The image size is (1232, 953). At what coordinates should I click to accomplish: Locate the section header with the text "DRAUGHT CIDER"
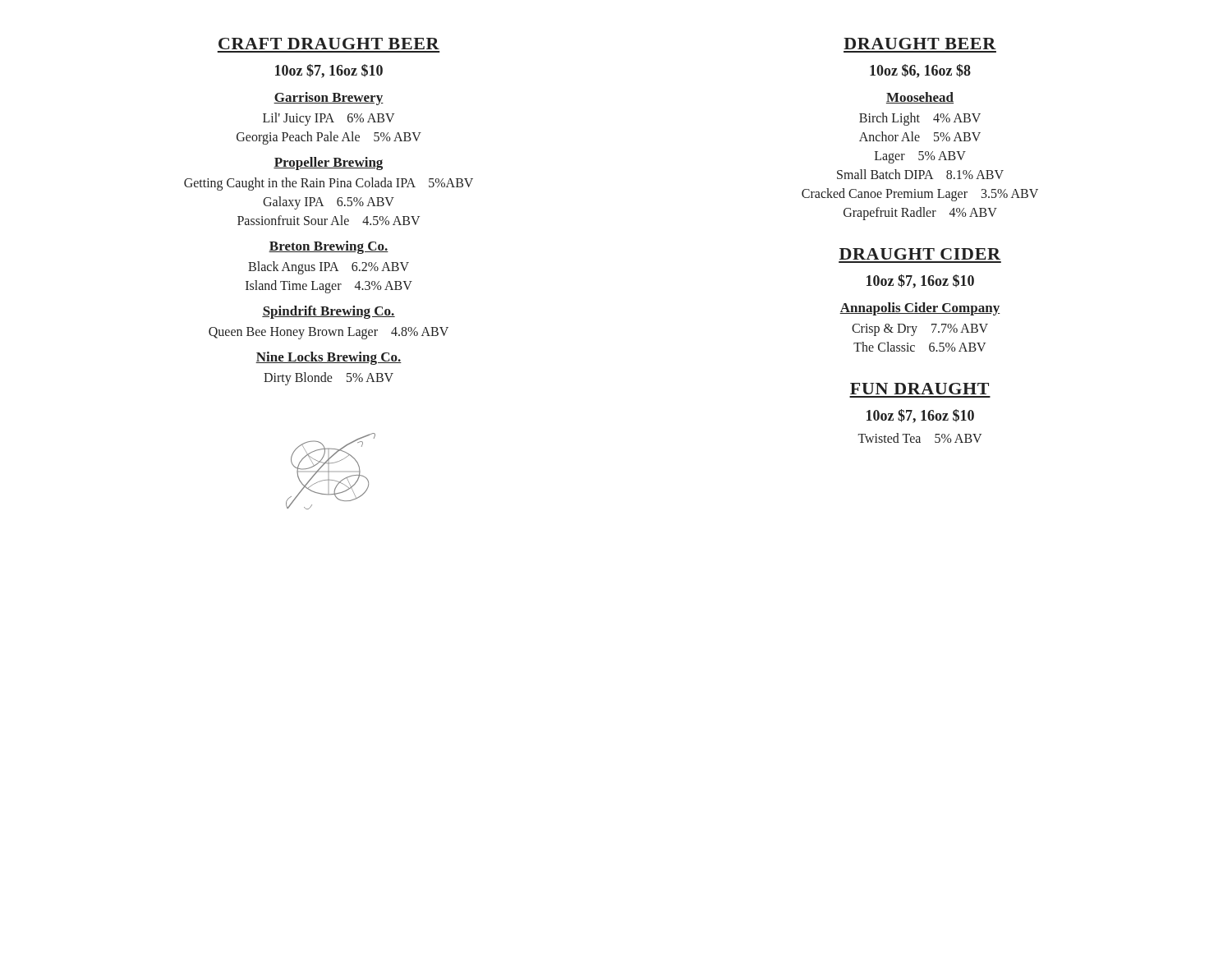(x=920, y=253)
